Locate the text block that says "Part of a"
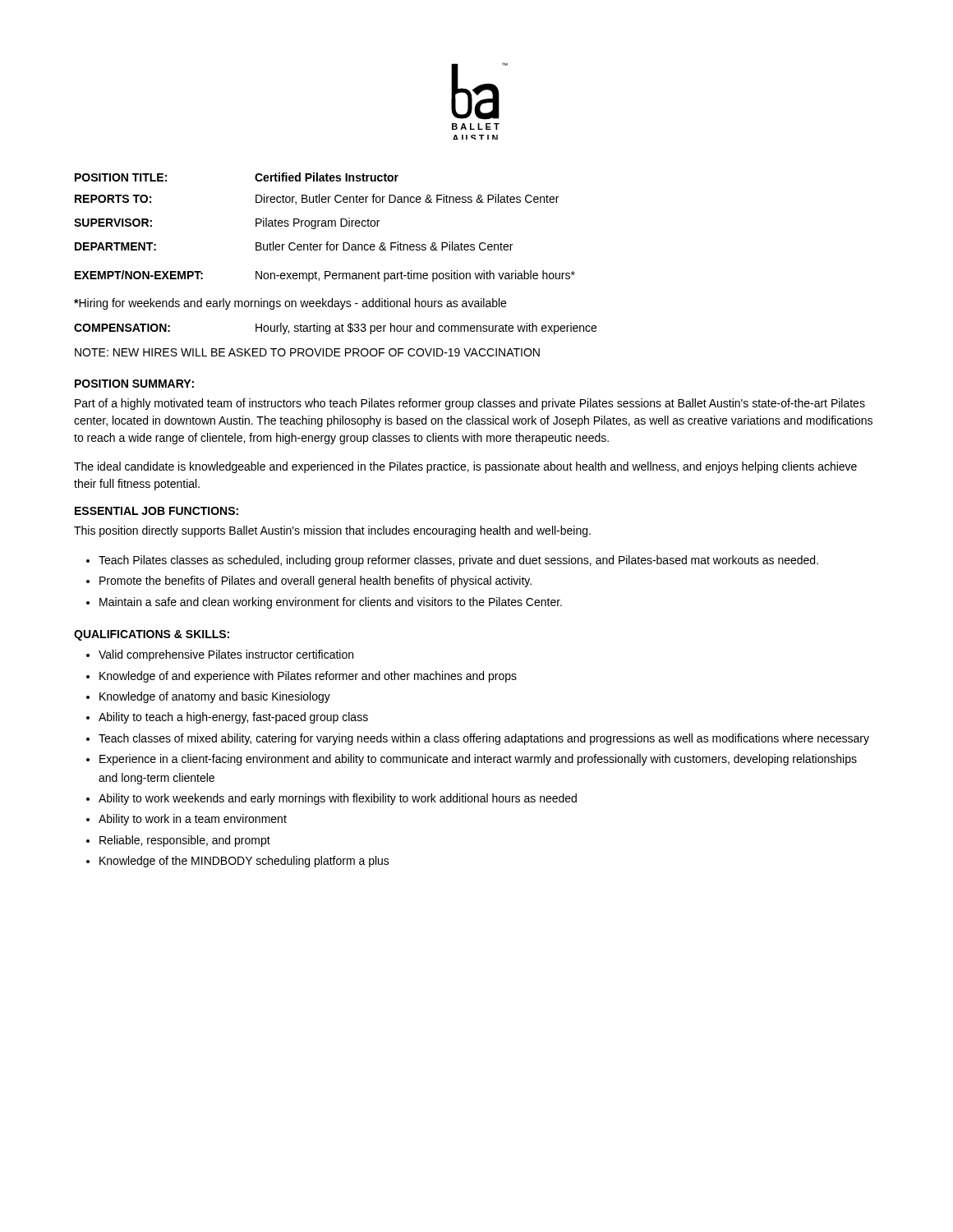953x1232 pixels. 473,421
